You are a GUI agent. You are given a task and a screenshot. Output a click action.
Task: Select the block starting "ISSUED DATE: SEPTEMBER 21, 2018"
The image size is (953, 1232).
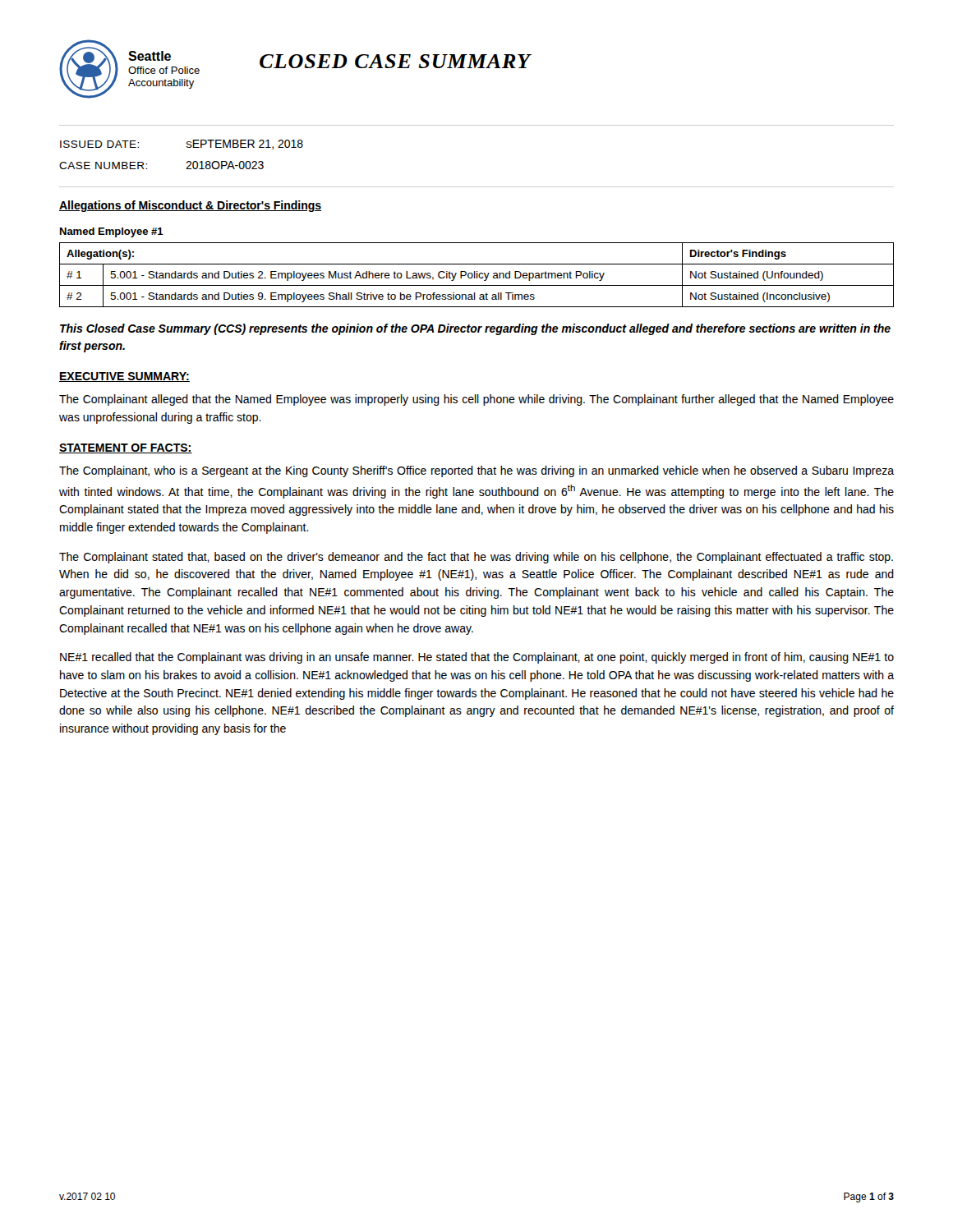click(x=182, y=145)
